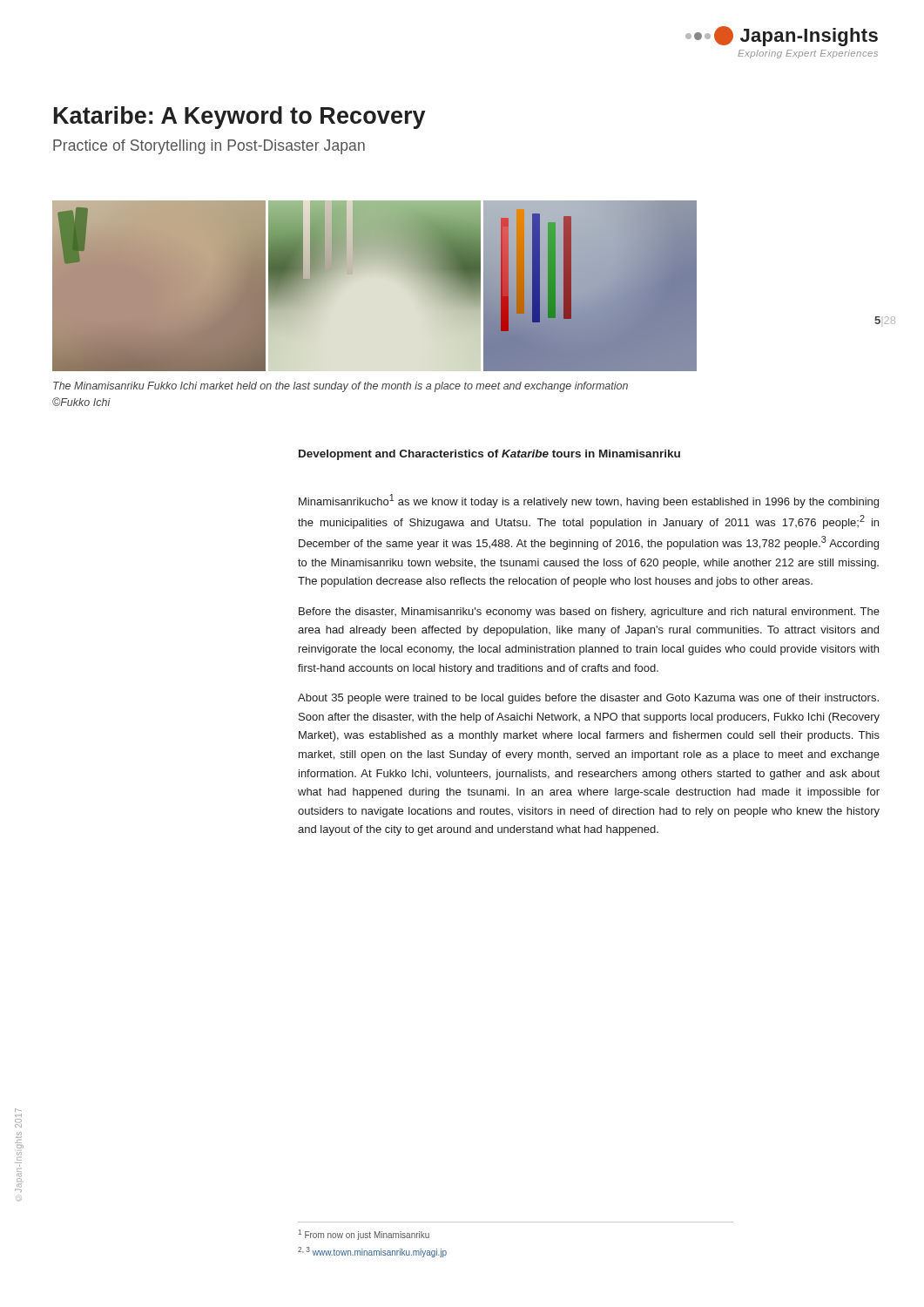Point to the text block starting "1 From now"

[372, 1243]
